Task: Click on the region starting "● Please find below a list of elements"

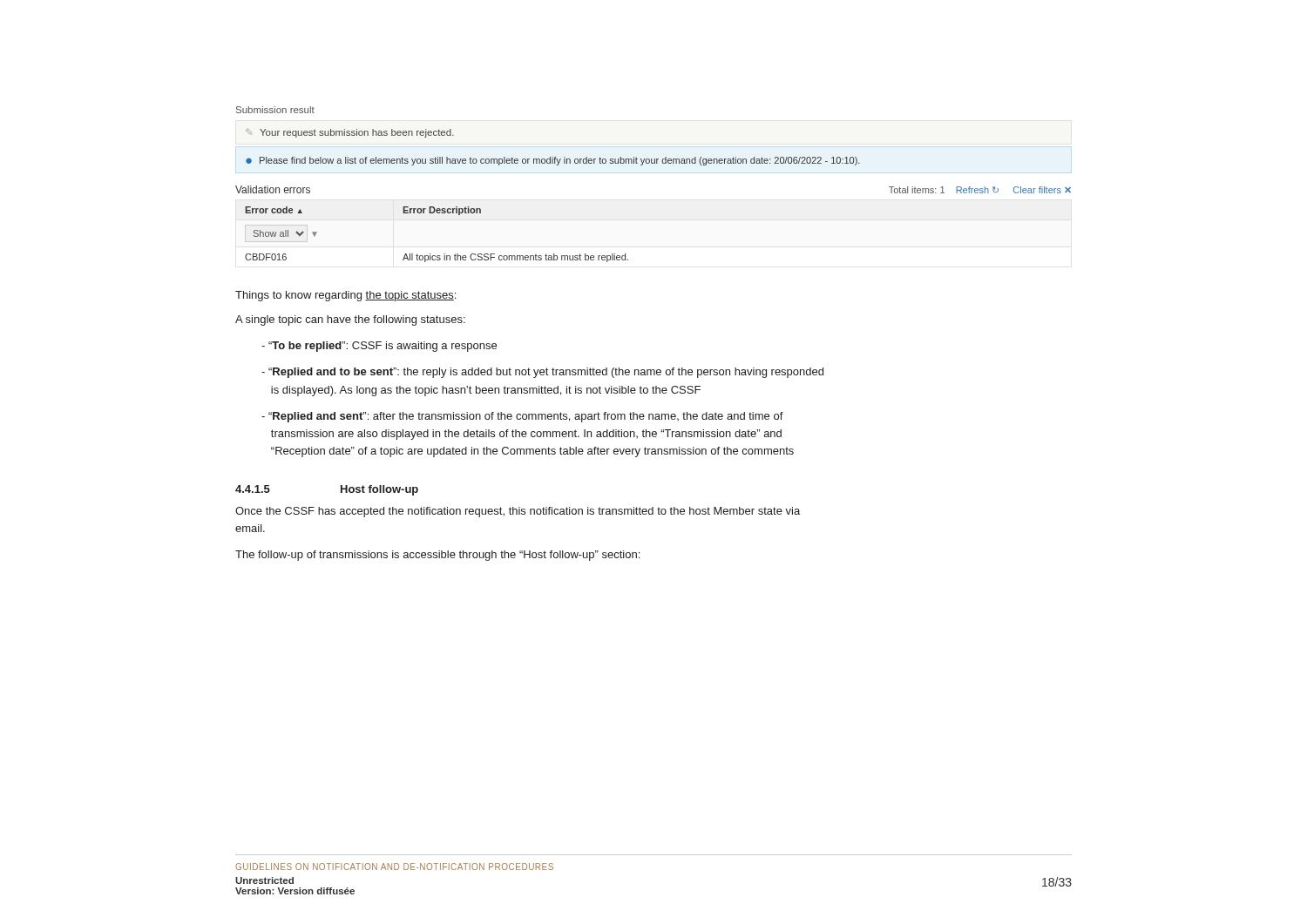Action: tap(553, 160)
